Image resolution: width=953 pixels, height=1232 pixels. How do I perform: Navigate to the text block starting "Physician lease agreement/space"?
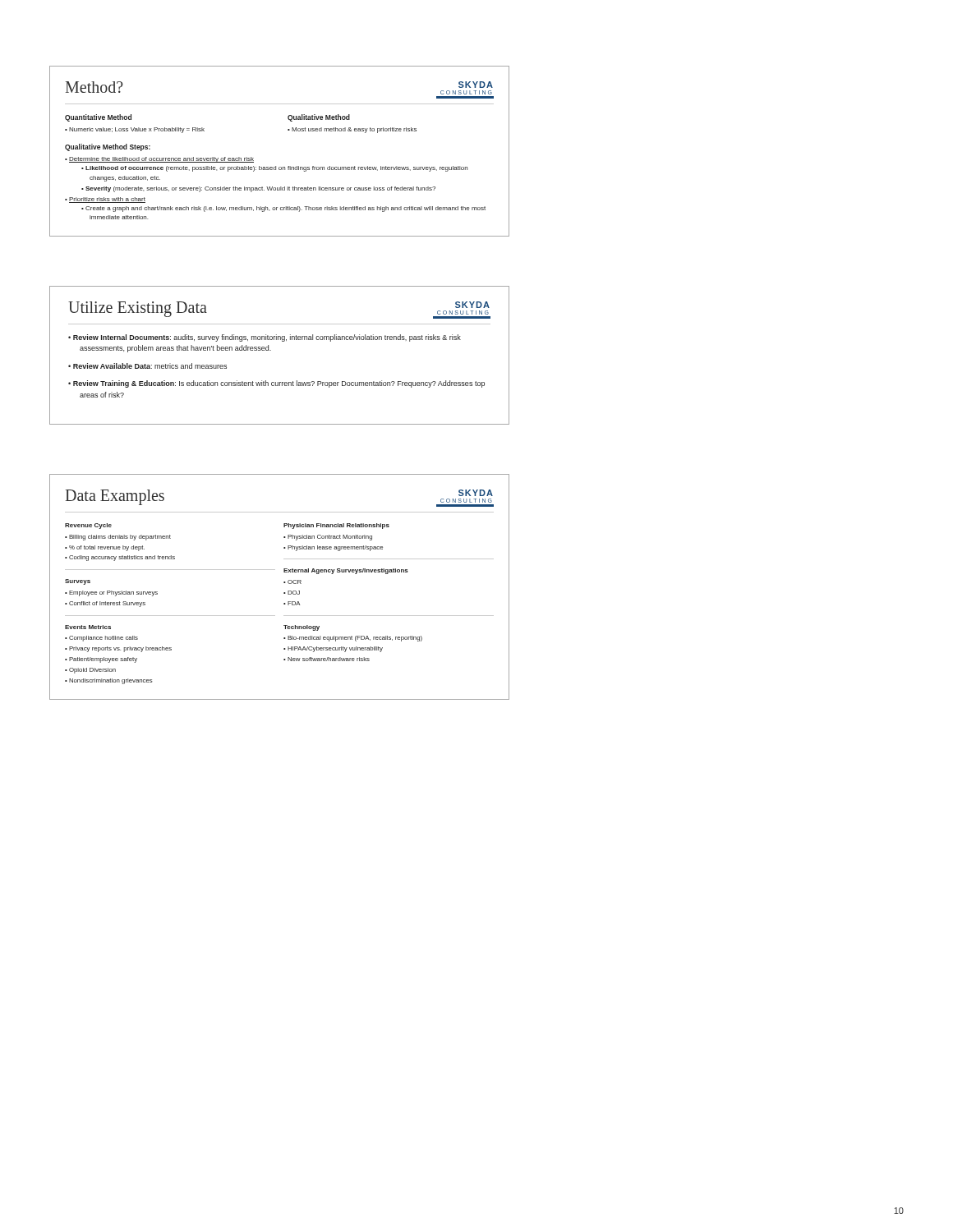tap(335, 547)
